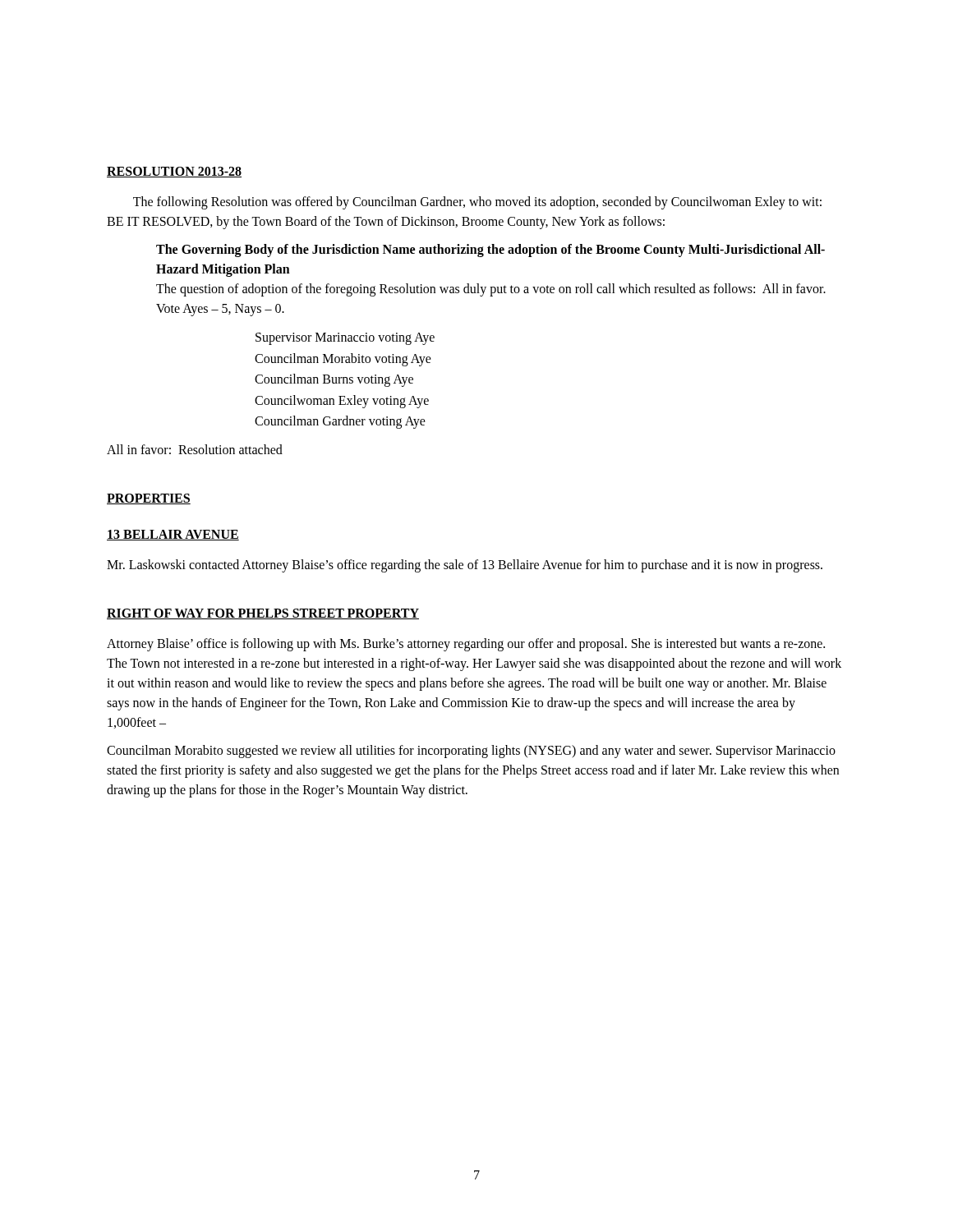953x1232 pixels.
Task: Where is the passage that starts "The Governing Body of the Jurisdiction"?
Action: click(x=491, y=279)
